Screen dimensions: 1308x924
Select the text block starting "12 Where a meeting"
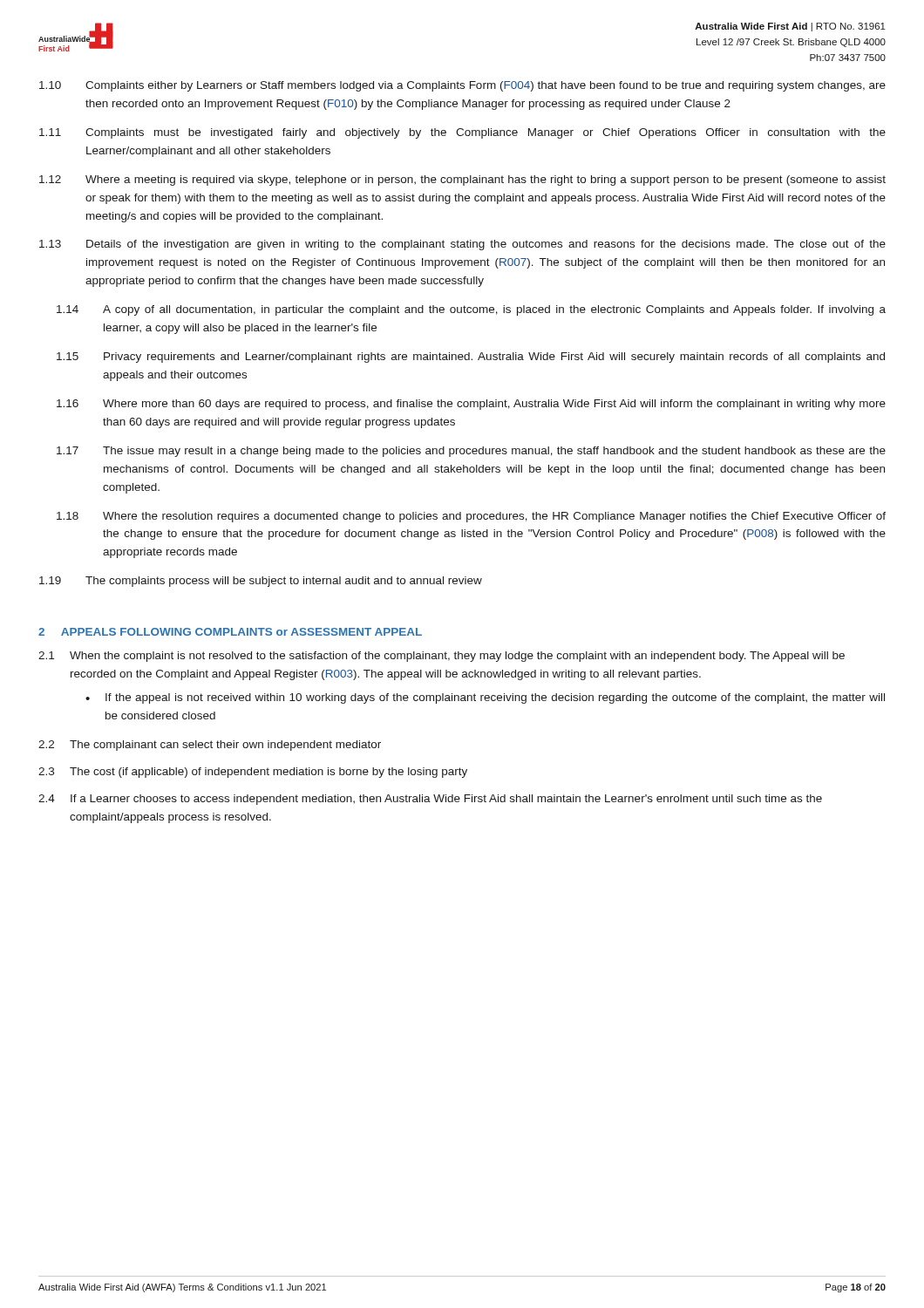click(462, 198)
